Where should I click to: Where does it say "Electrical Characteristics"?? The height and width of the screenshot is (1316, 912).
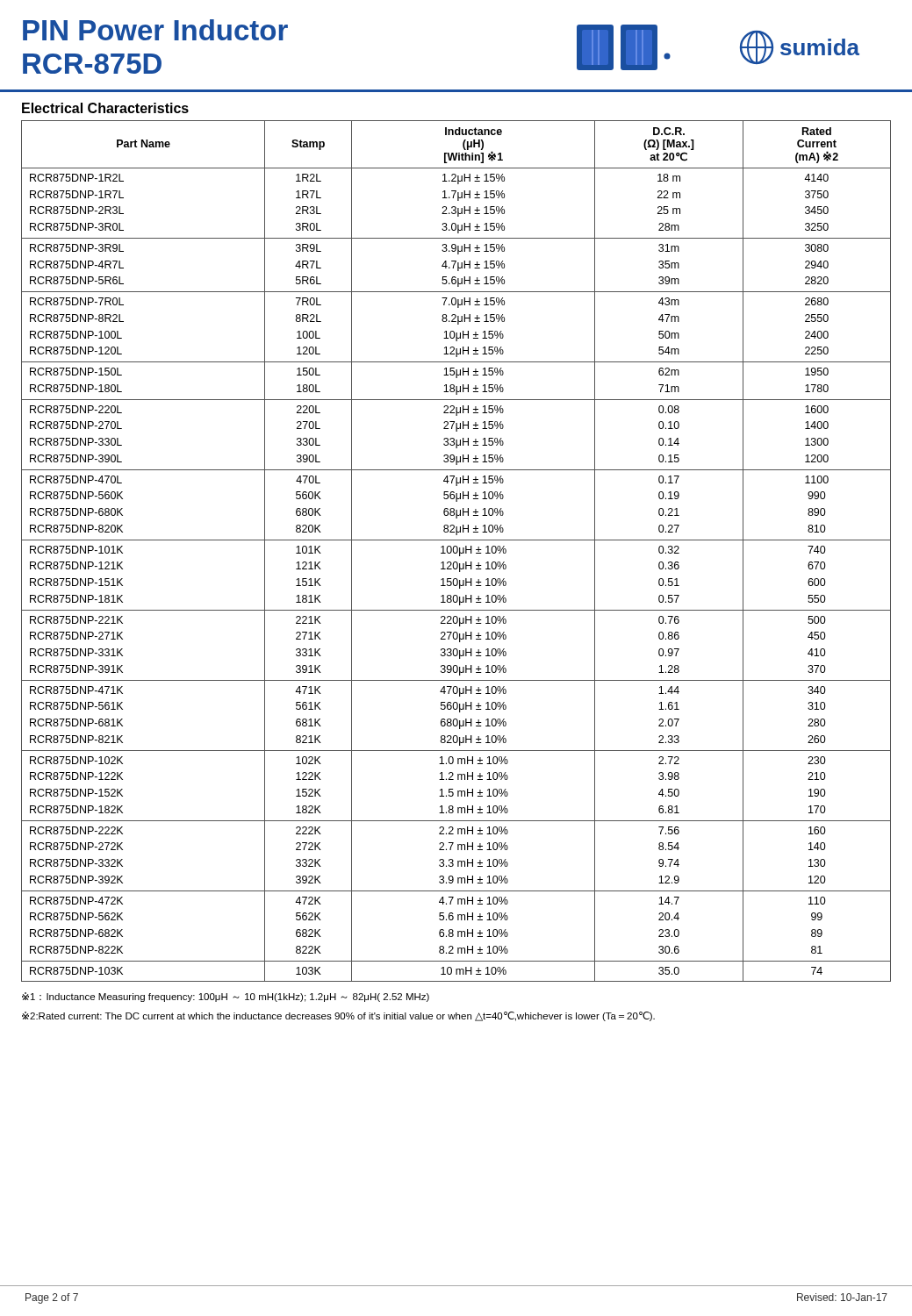coord(456,109)
